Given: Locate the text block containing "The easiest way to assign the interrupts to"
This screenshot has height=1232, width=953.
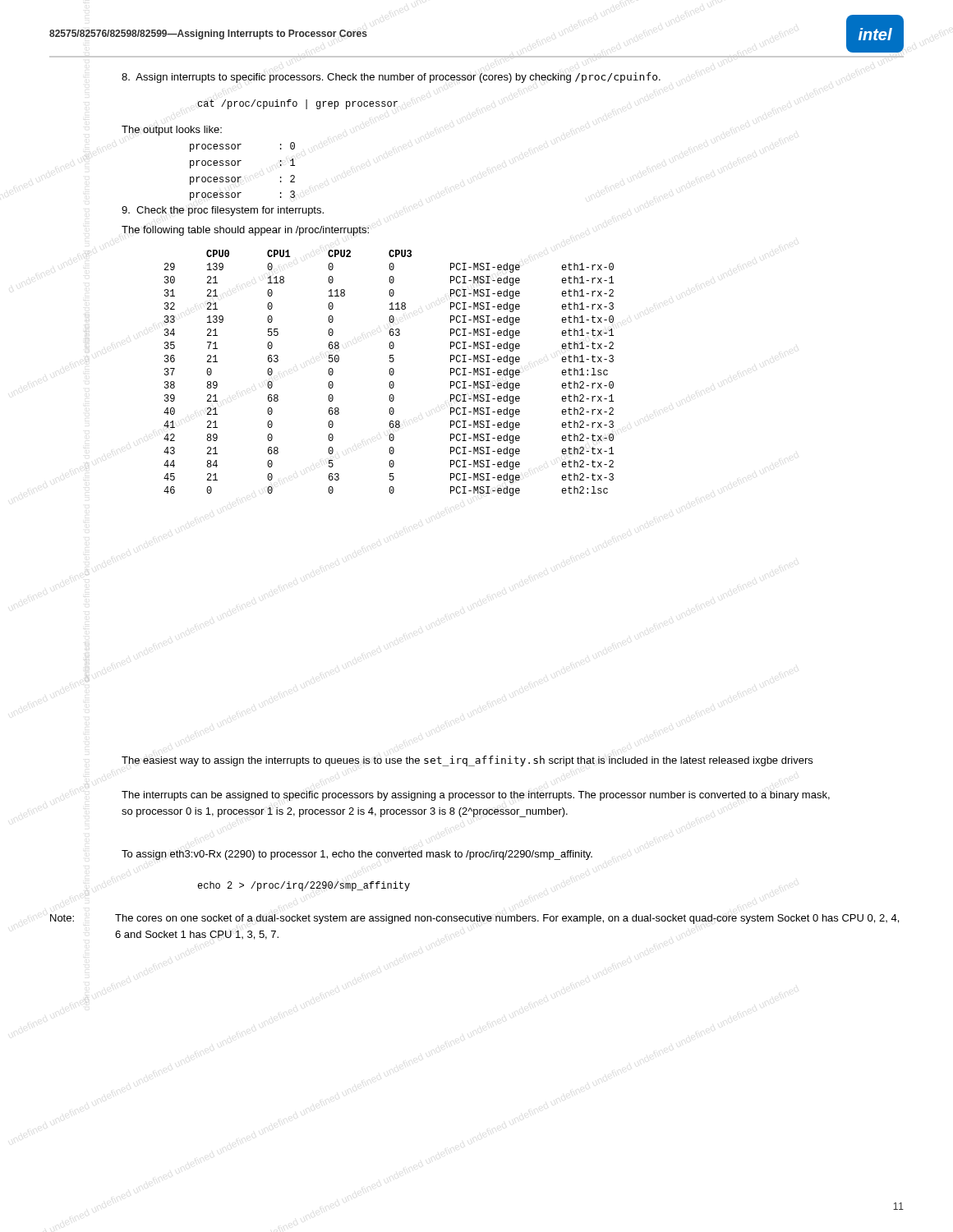Looking at the screenshot, I should click(x=467, y=760).
